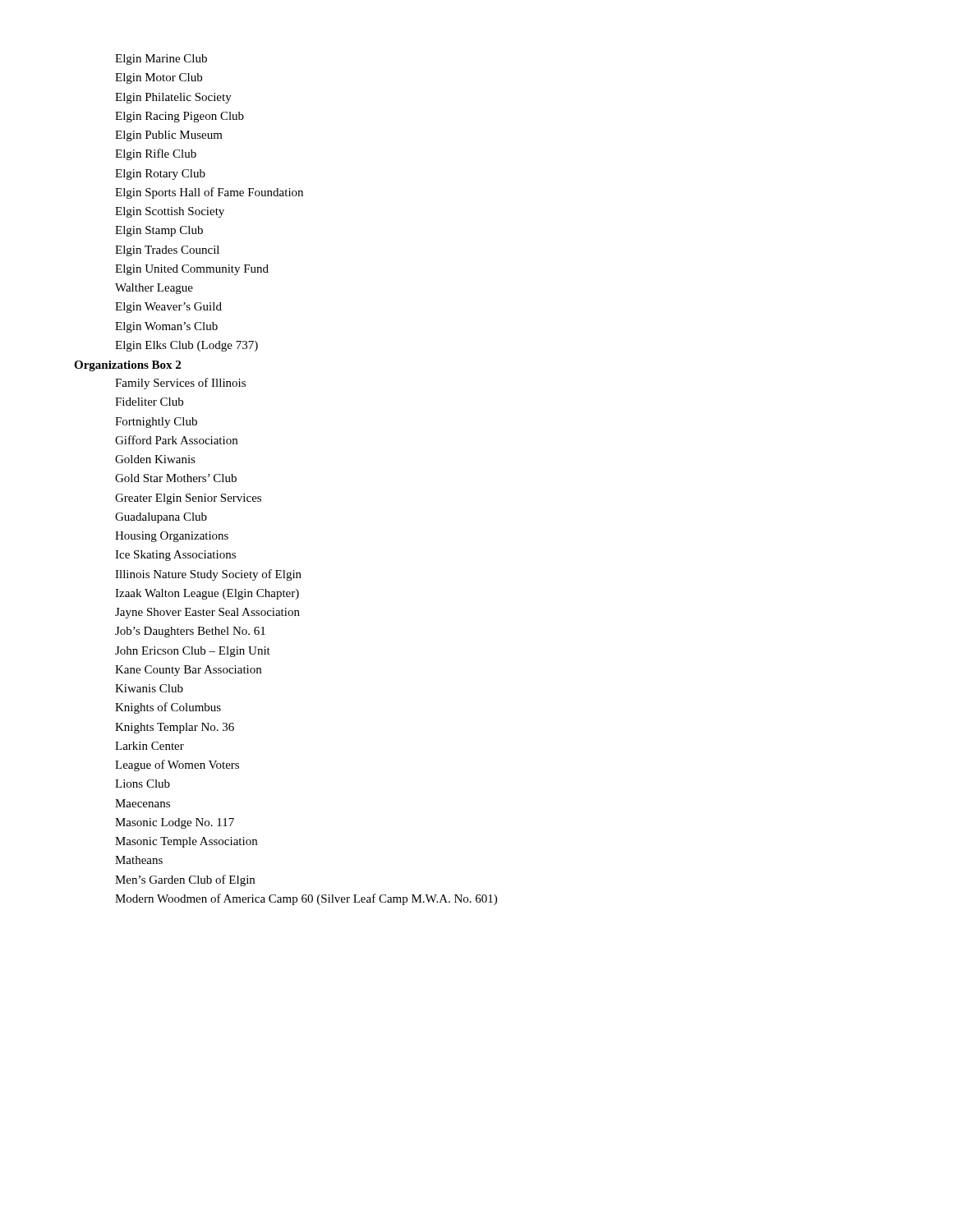Screen dimensions: 1232x953
Task: Point to the block starting "Masonic Lodge No. 117"
Action: coord(175,822)
